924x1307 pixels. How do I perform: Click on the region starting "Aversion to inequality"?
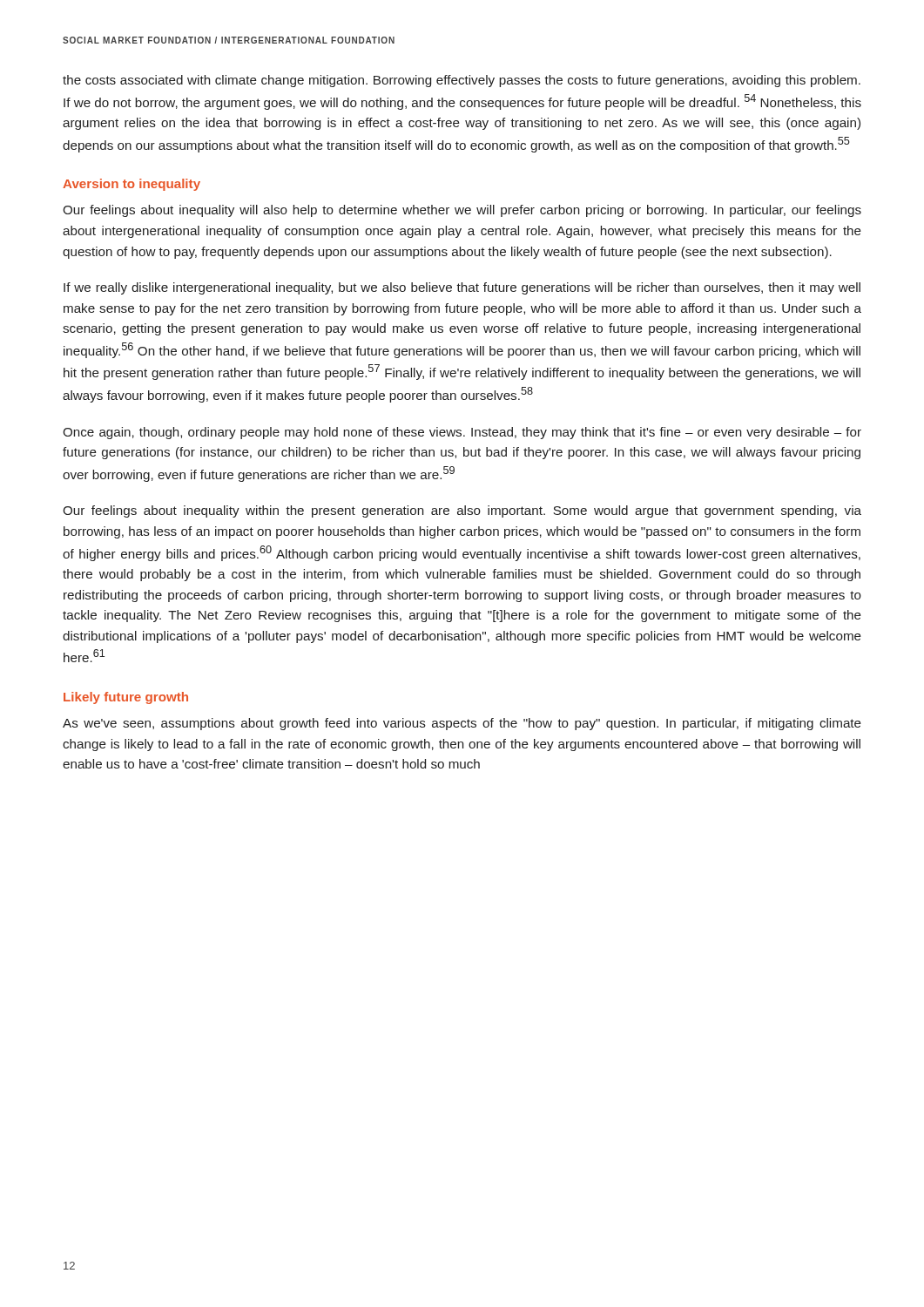tap(132, 184)
